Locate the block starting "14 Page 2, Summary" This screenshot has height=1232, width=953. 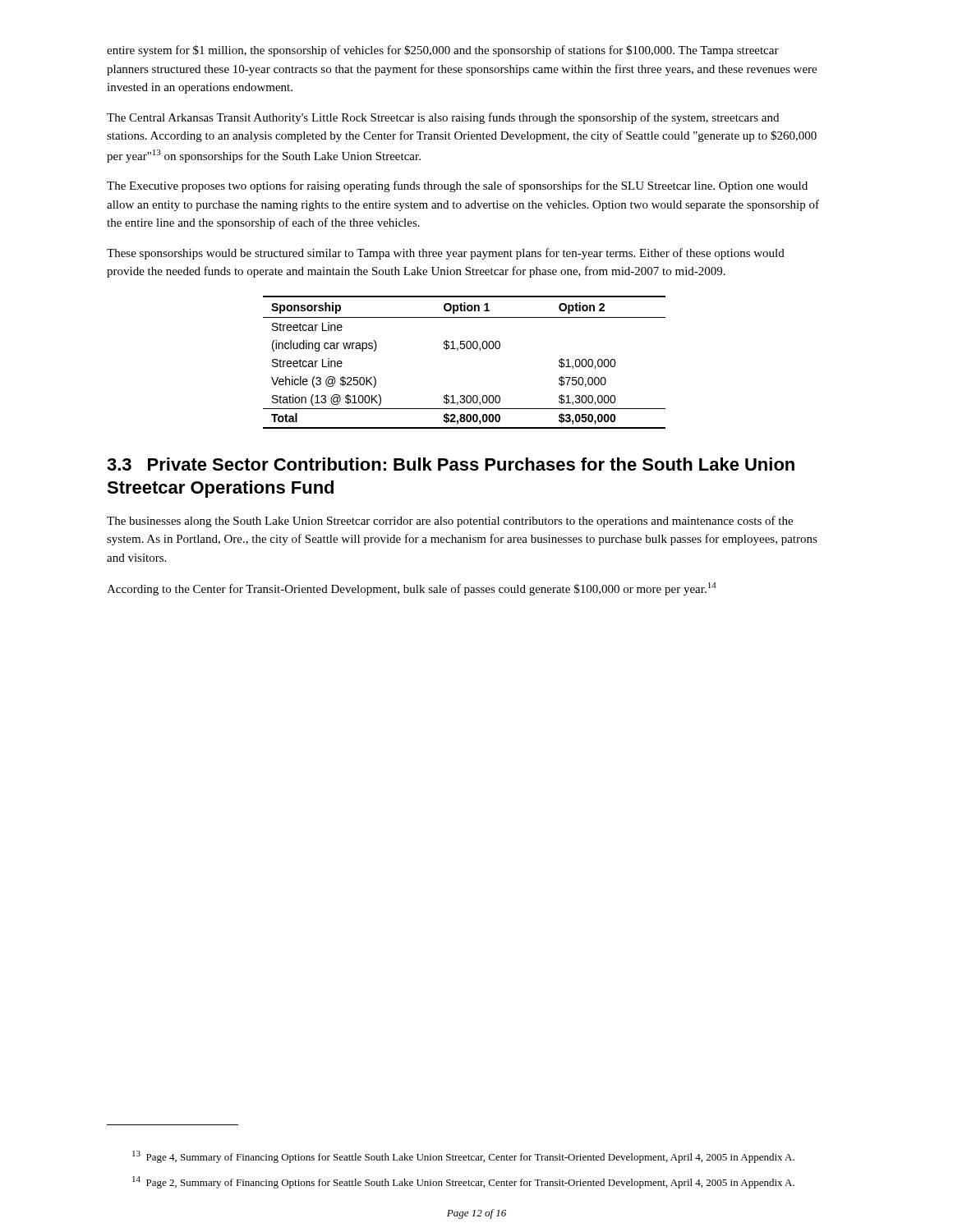tap(463, 1182)
